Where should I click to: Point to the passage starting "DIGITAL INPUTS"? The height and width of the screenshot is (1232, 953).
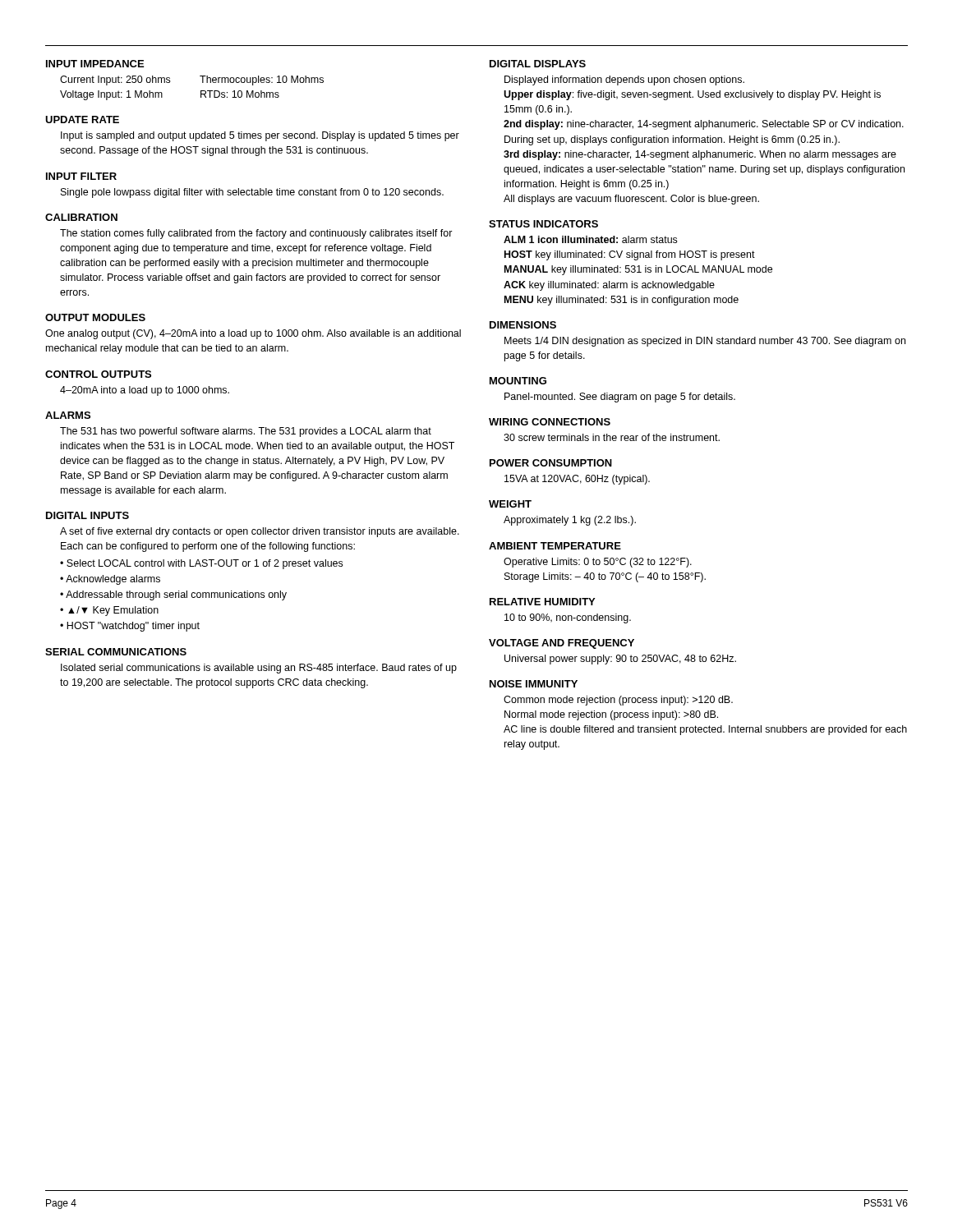pos(87,516)
